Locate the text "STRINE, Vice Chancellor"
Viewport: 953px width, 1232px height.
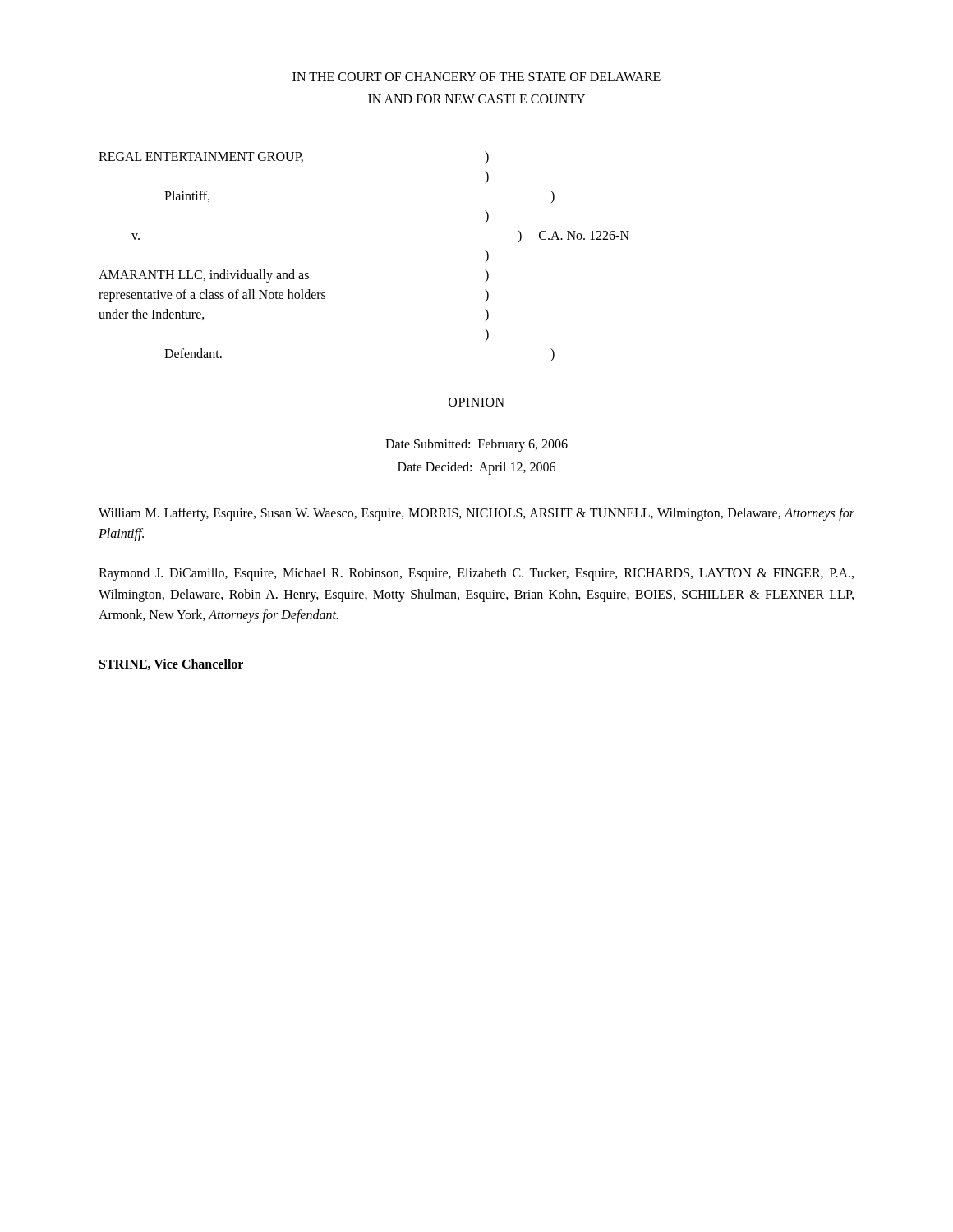click(171, 664)
